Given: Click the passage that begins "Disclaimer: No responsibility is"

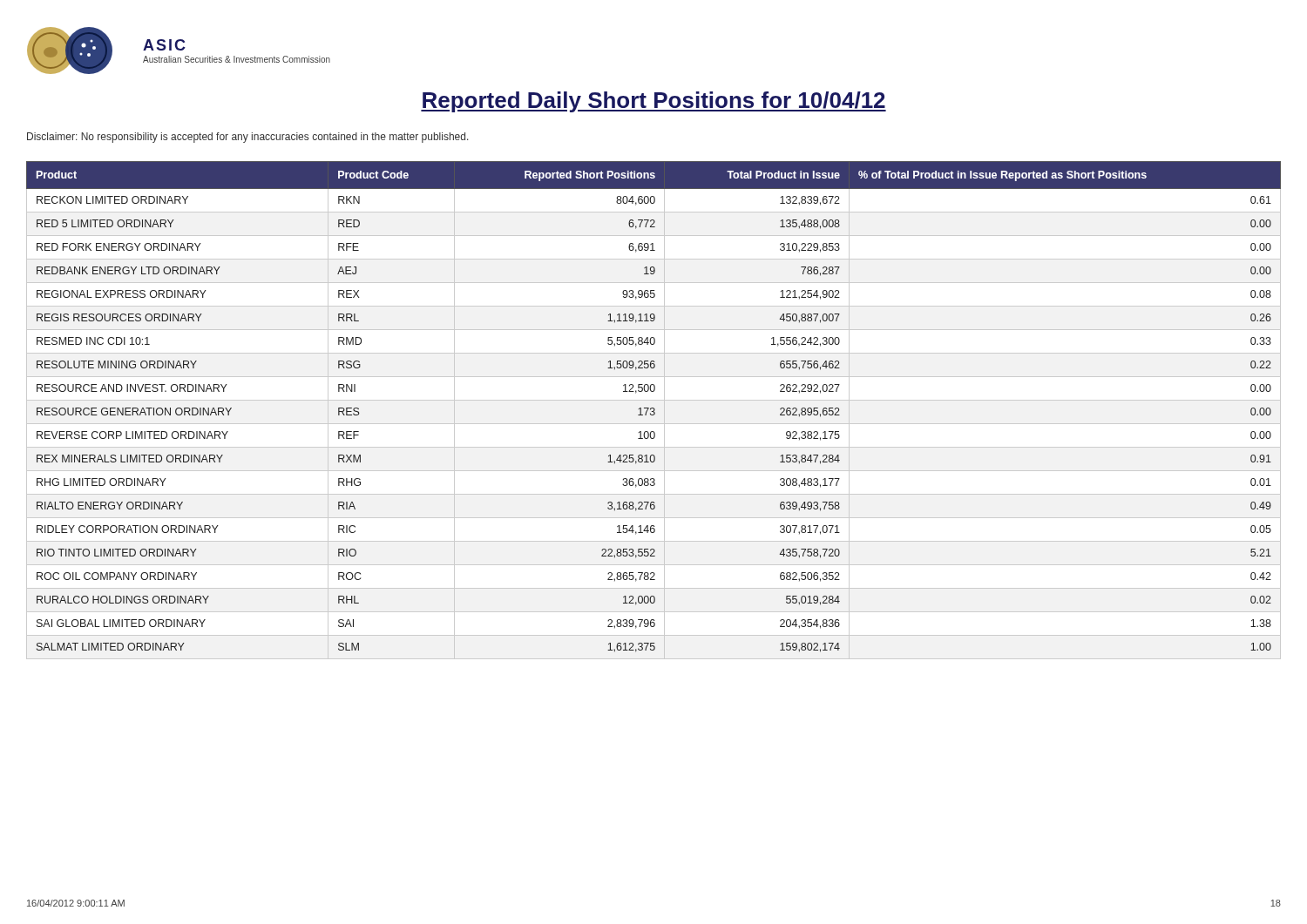Looking at the screenshot, I should (x=248, y=137).
